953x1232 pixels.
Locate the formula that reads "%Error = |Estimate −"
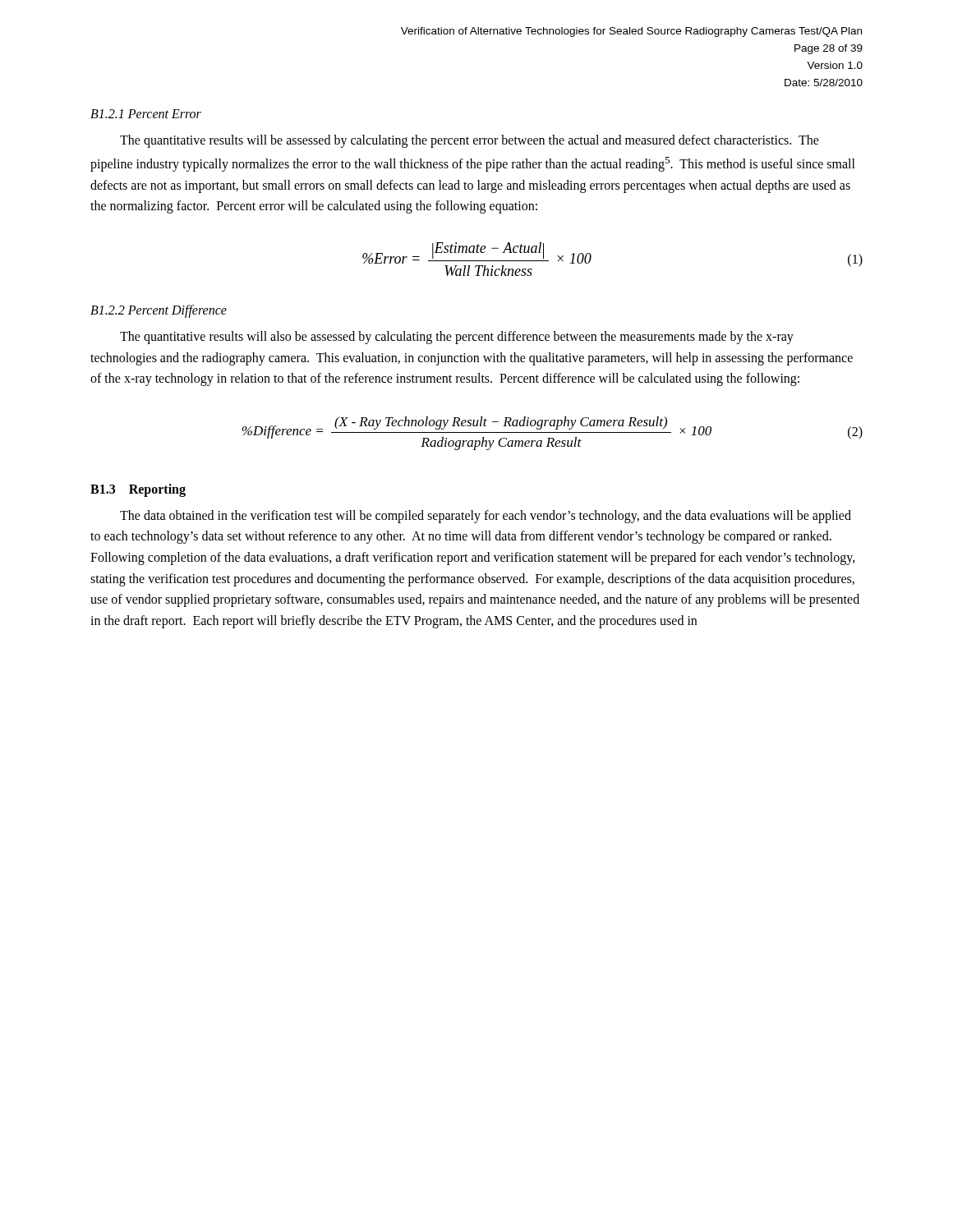click(x=488, y=261)
